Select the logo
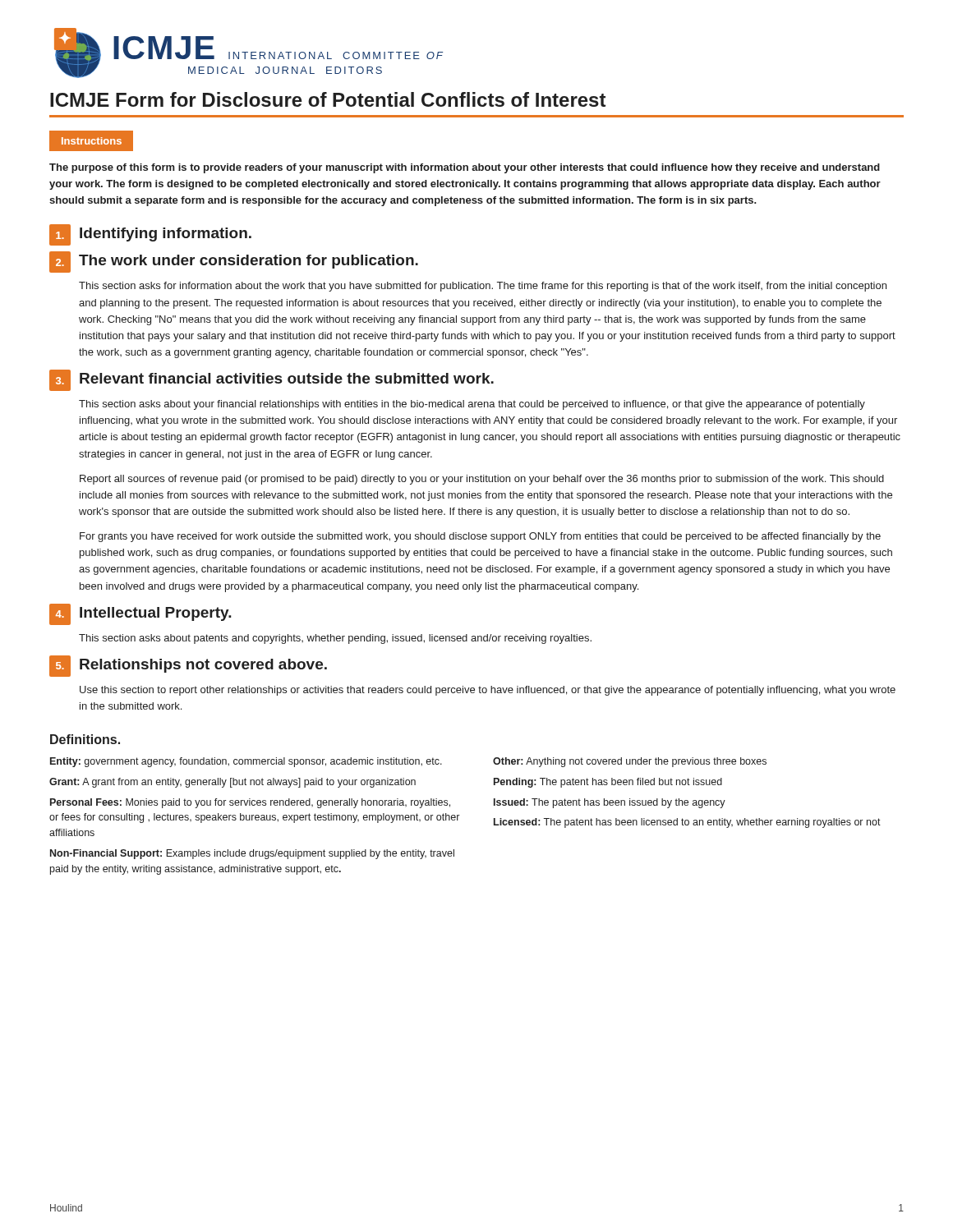The height and width of the screenshot is (1232, 953). pyautogui.click(x=476, y=53)
